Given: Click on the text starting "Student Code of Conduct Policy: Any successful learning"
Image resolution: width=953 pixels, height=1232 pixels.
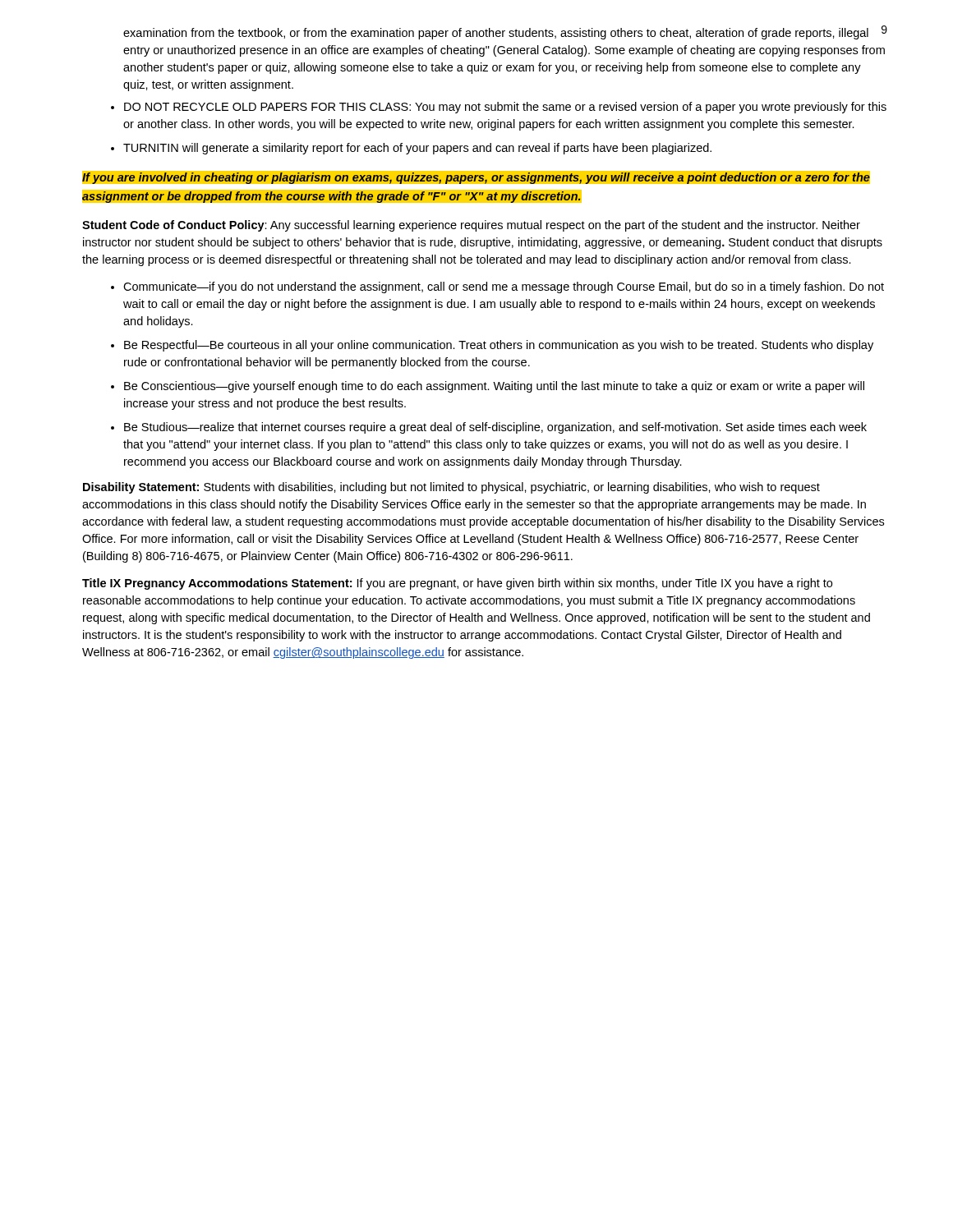Looking at the screenshot, I should 482,242.
